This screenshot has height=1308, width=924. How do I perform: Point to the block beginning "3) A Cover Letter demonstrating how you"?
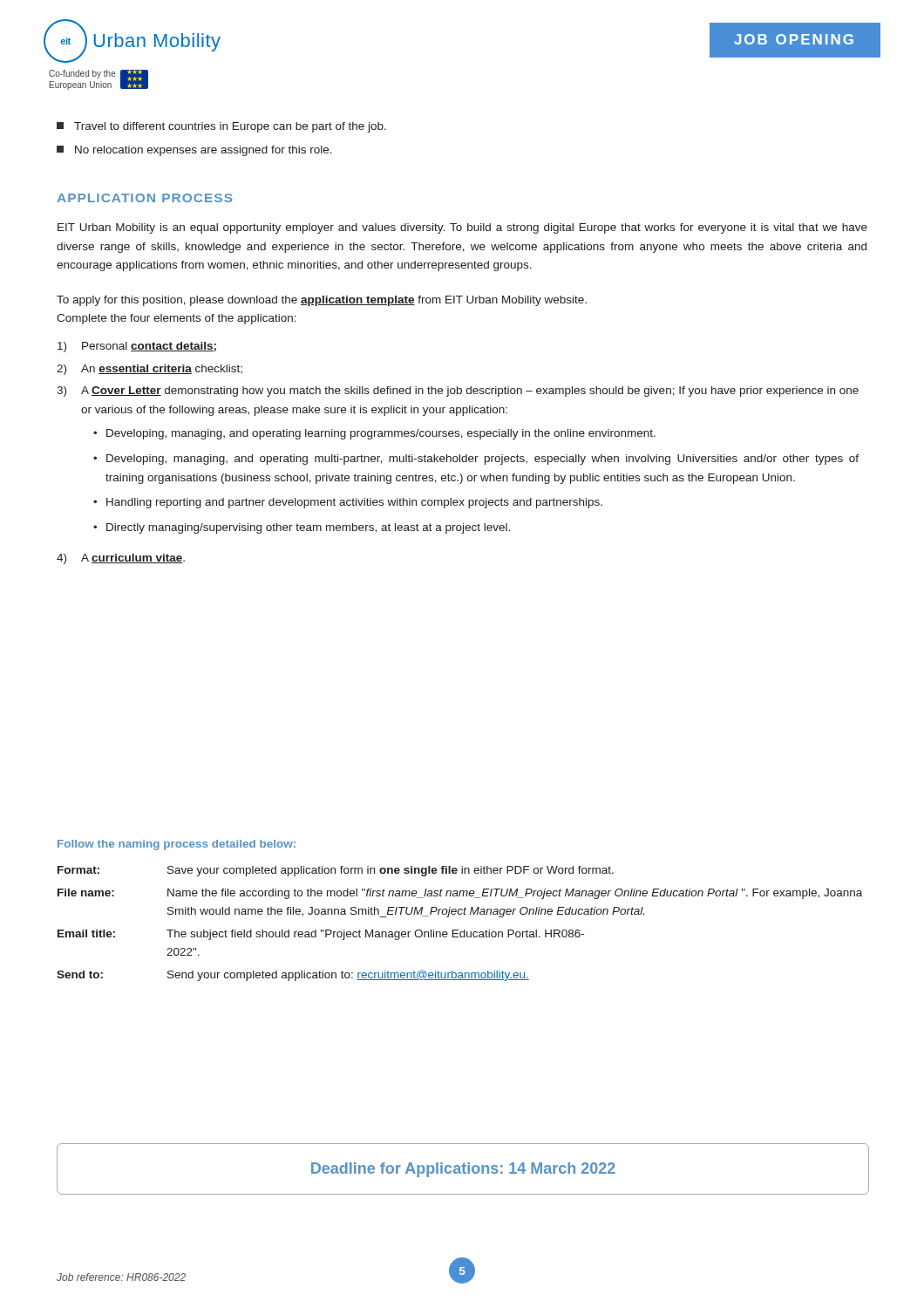[462, 400]
